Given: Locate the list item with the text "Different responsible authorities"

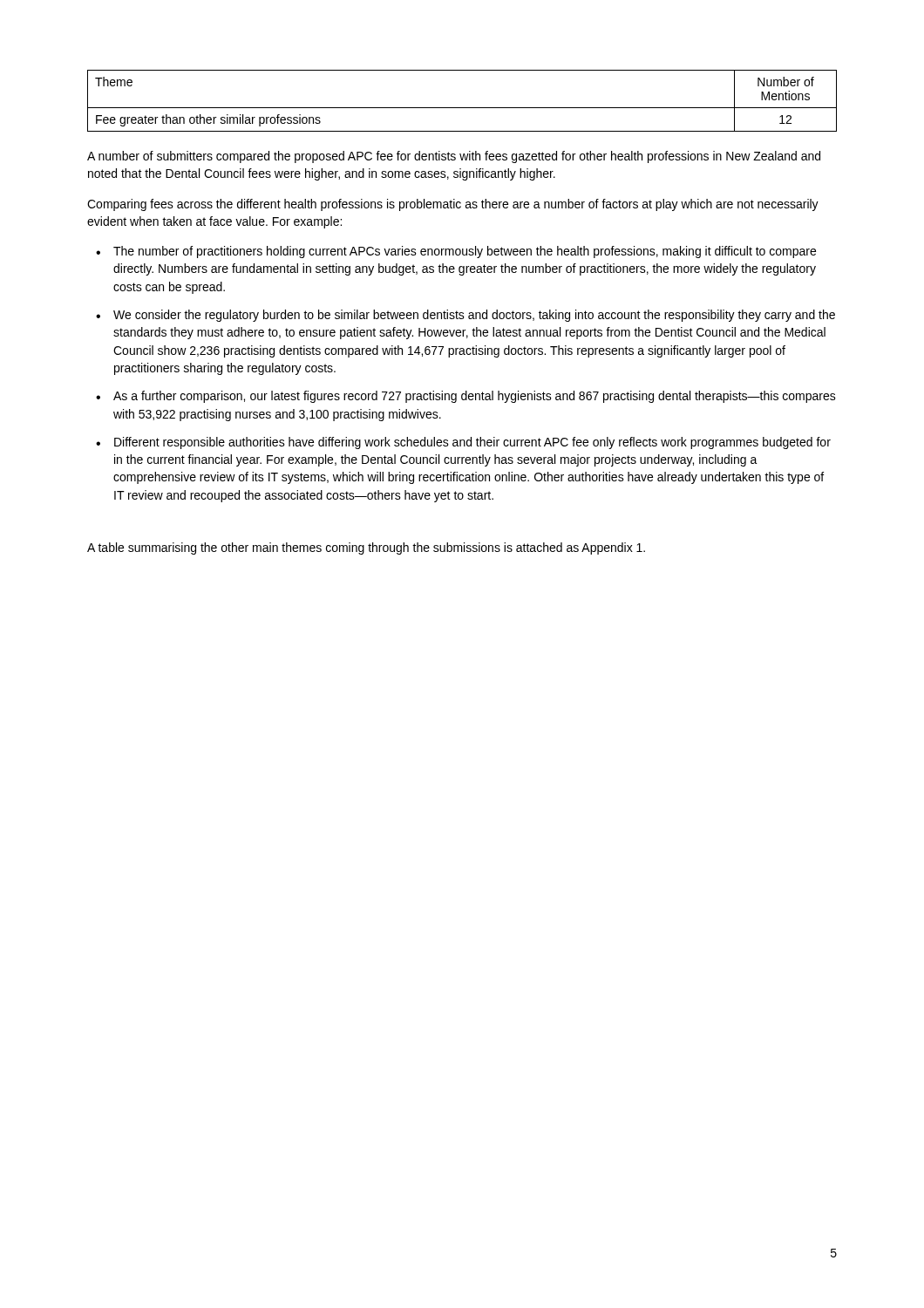Looking at the screenshot, I should [472, 469].
